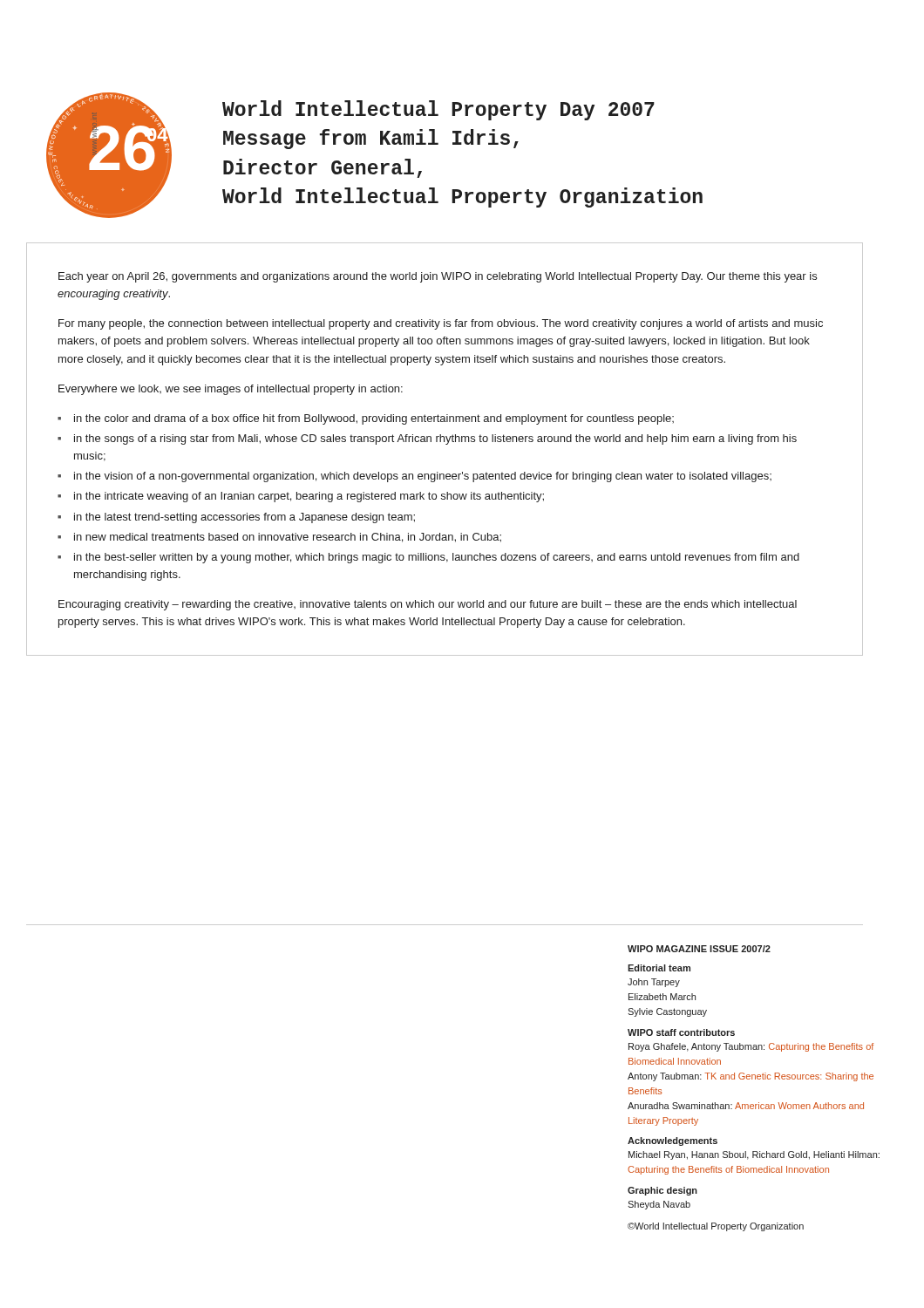Locate the logo
The image size is (924, 1308).
click(111, 155)
